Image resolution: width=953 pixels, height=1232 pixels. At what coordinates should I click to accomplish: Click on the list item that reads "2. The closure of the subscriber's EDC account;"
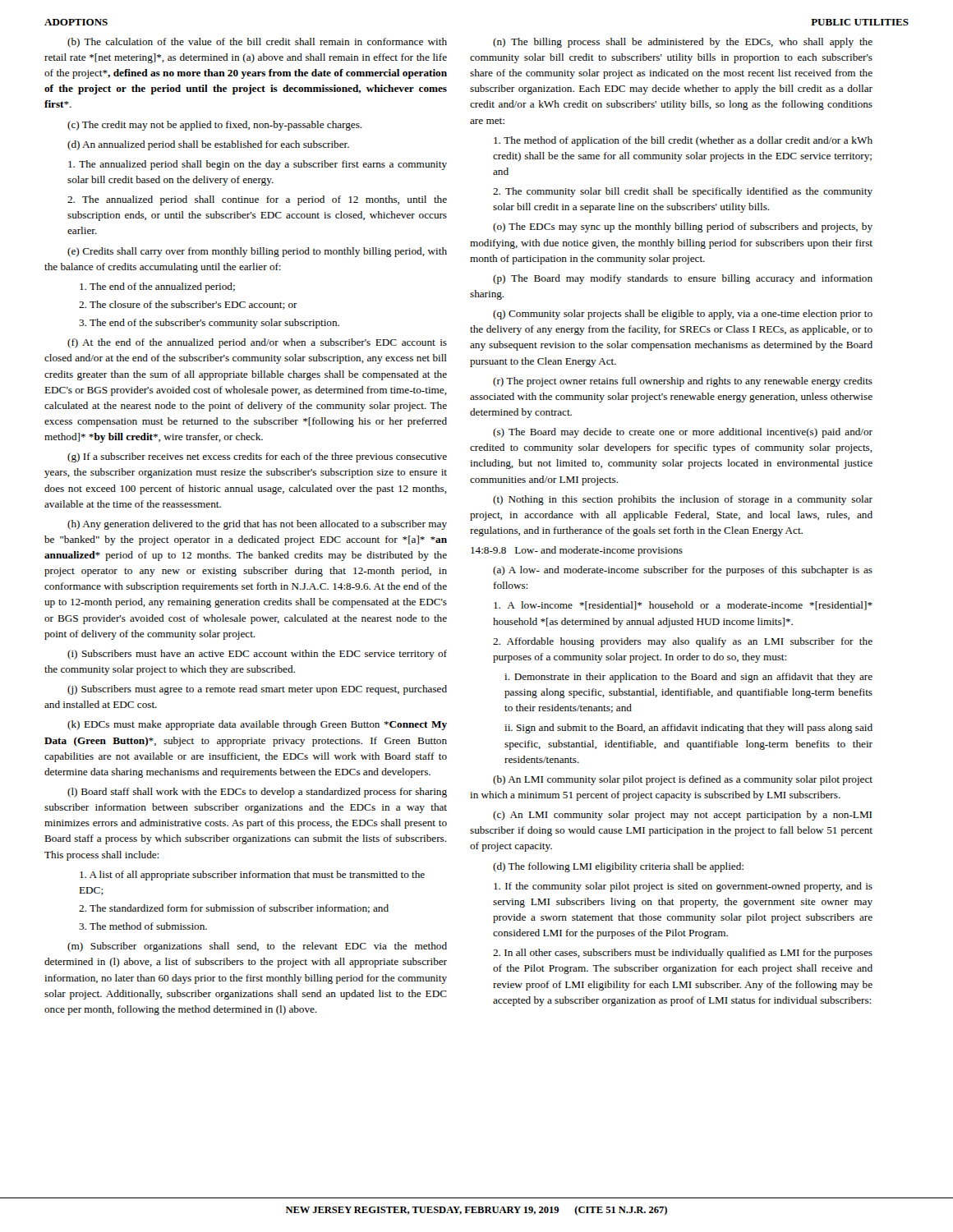tap(188, 304)
